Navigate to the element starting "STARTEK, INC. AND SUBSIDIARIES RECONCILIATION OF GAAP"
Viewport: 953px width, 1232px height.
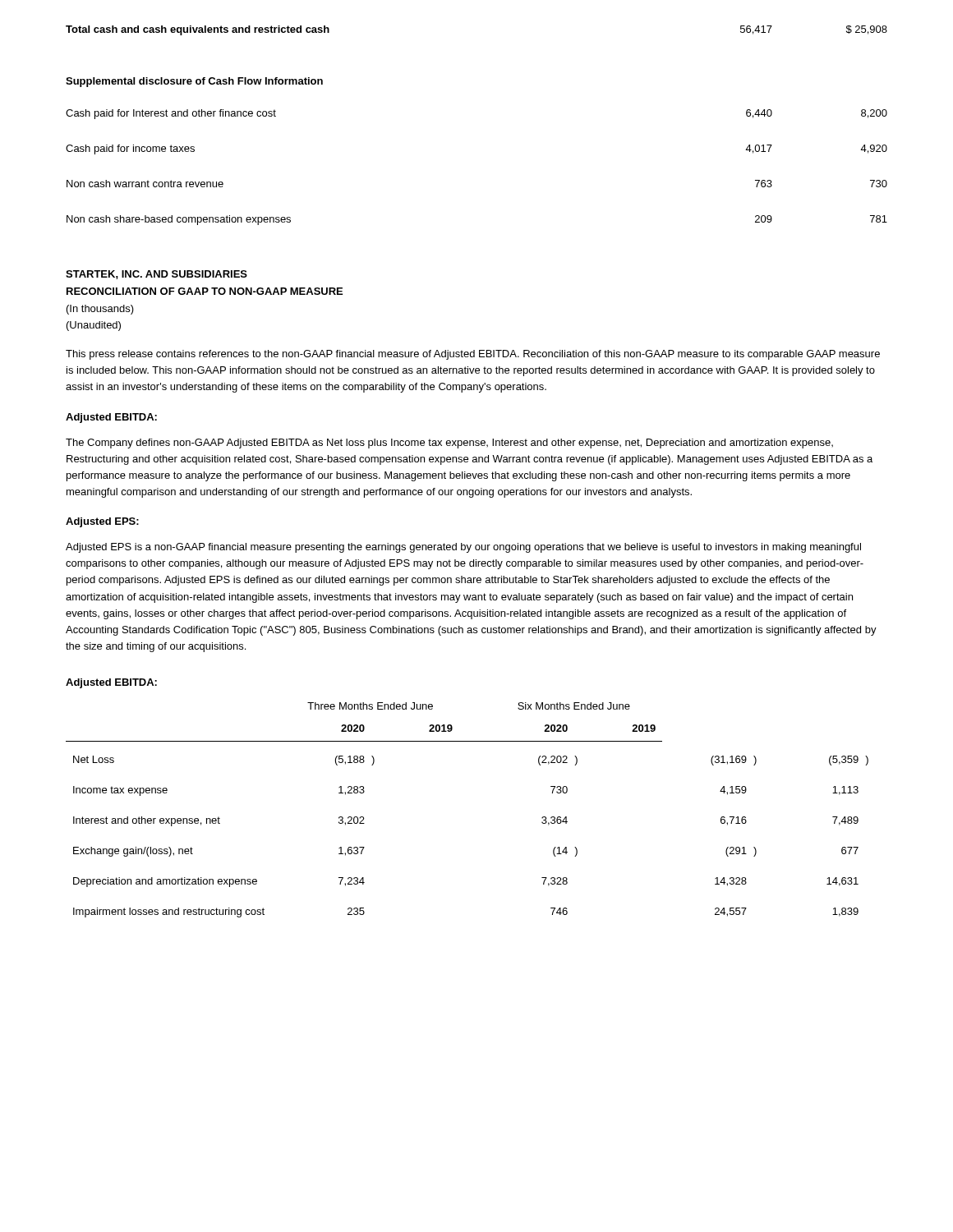tap(205, 299)
